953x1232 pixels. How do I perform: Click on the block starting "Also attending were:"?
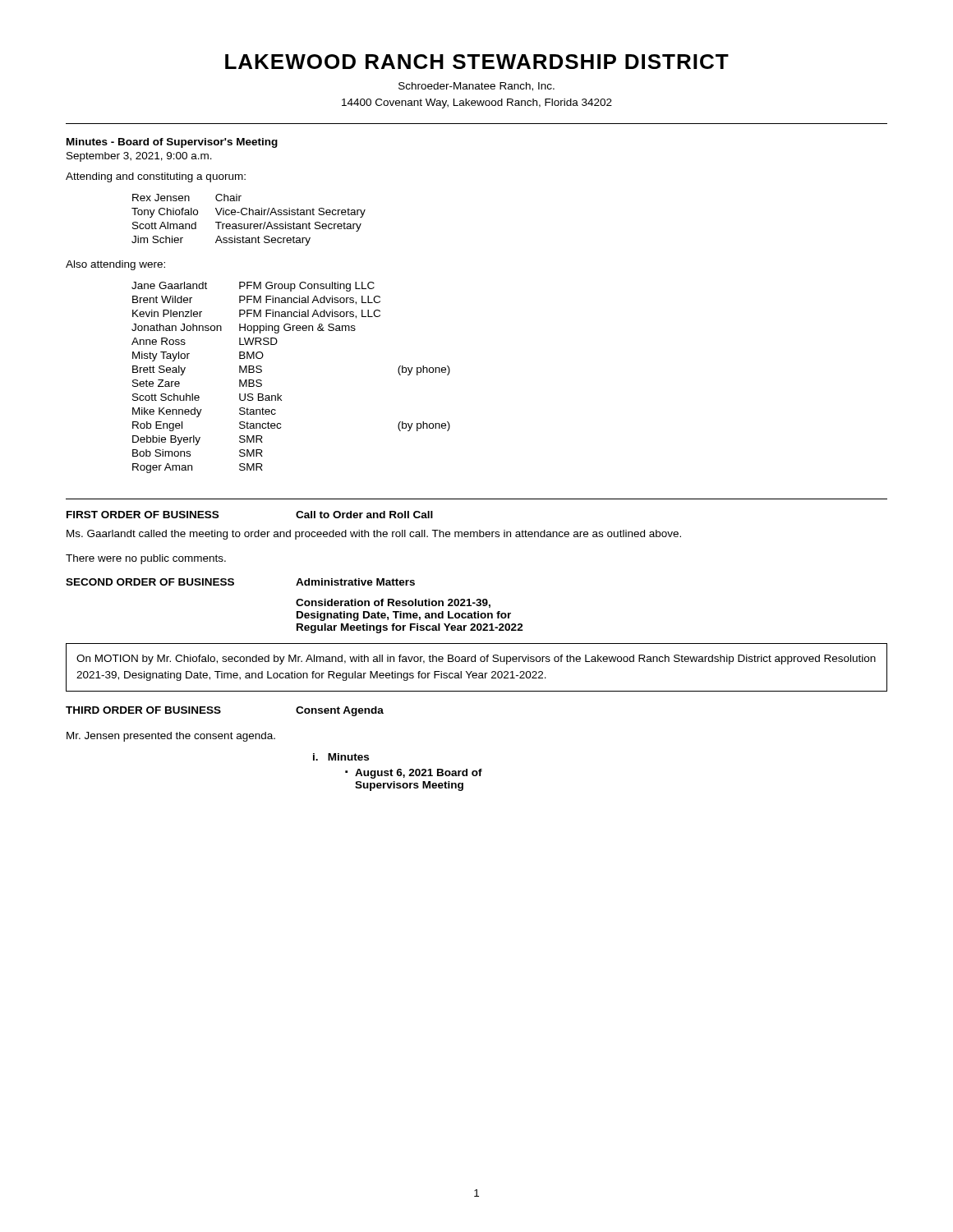tap(116, 264)
